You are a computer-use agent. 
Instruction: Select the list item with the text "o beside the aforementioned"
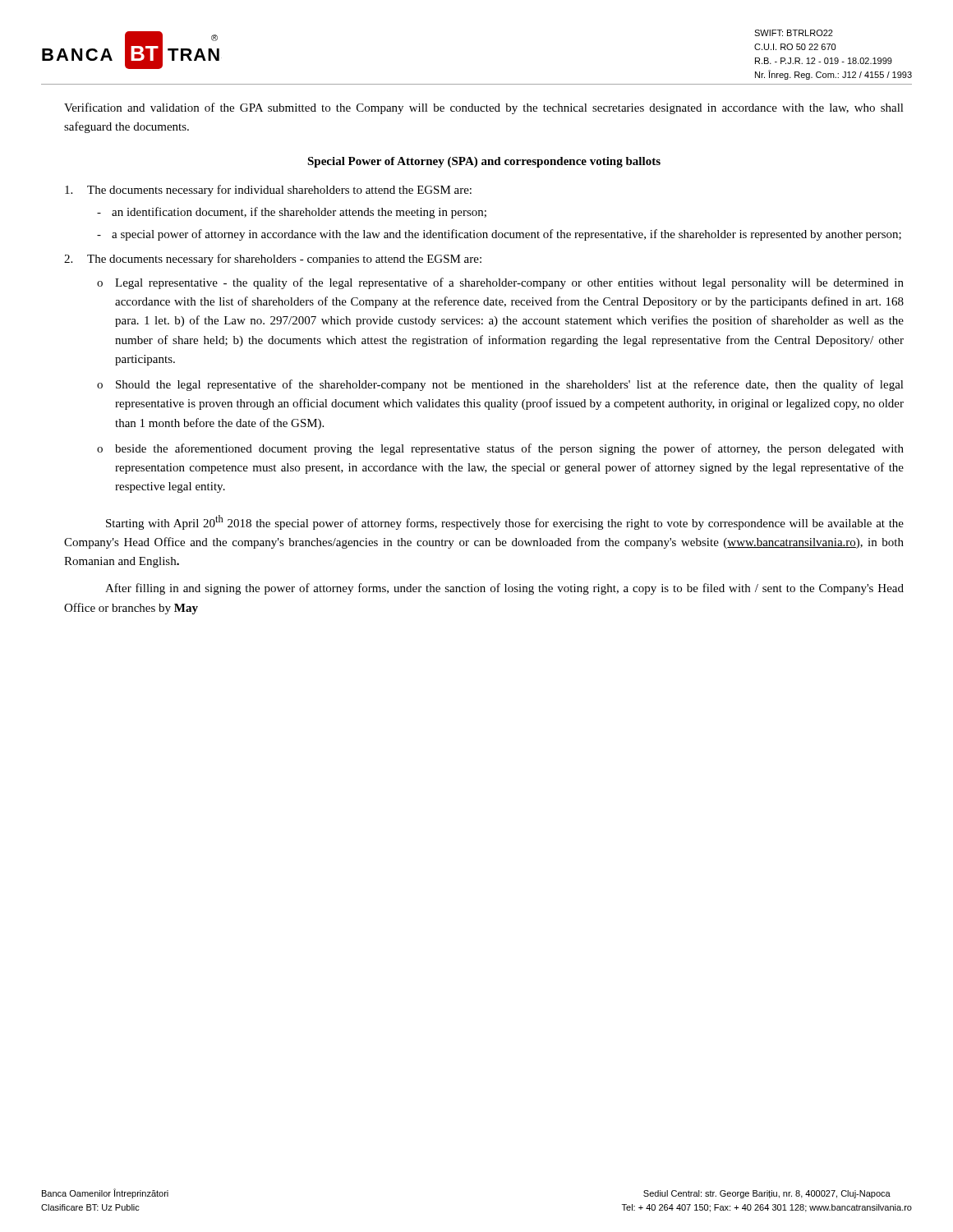pyautogui.click(x=500, y=468)
